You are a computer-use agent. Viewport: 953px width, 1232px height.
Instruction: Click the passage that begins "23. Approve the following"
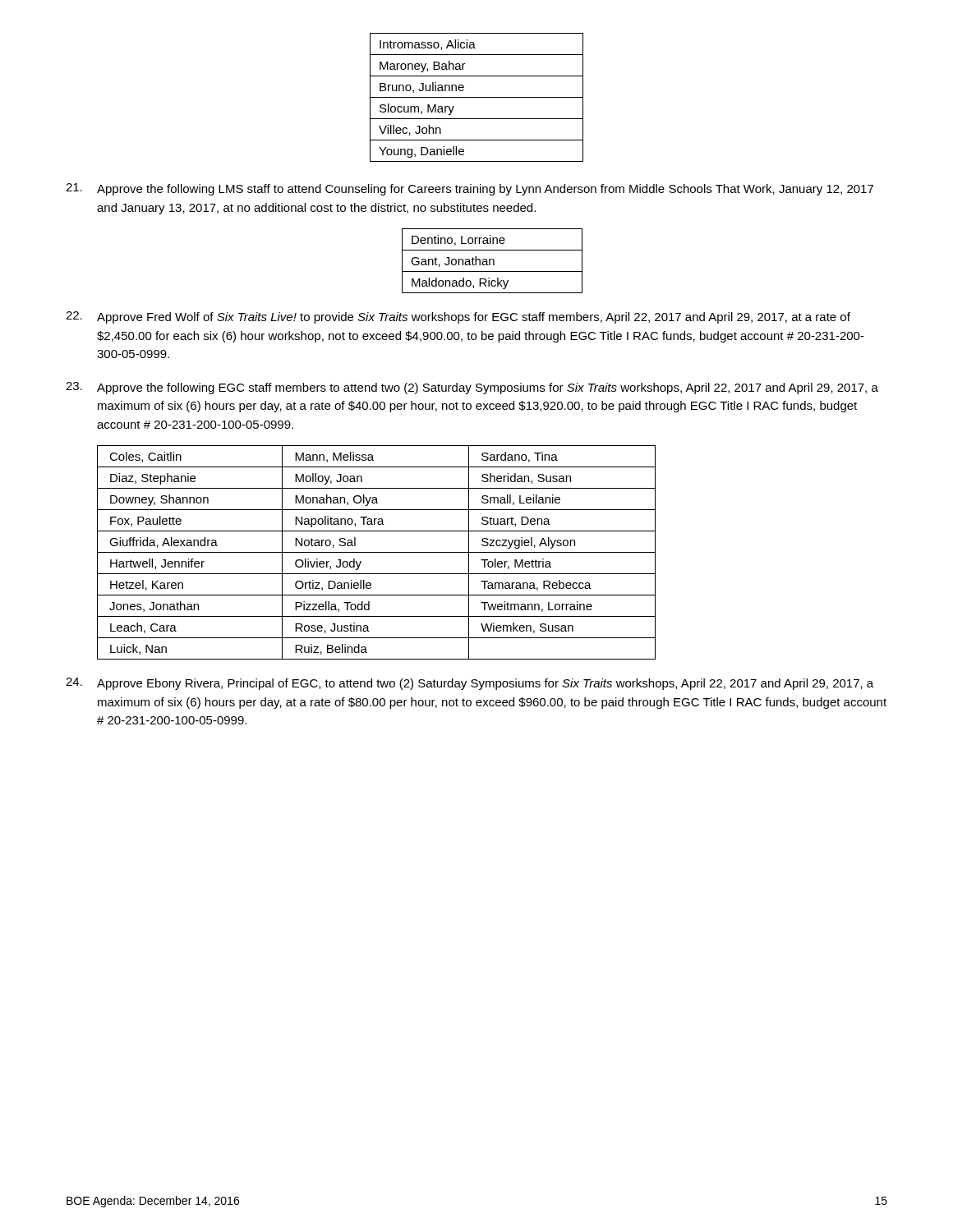tap(476, 519)
